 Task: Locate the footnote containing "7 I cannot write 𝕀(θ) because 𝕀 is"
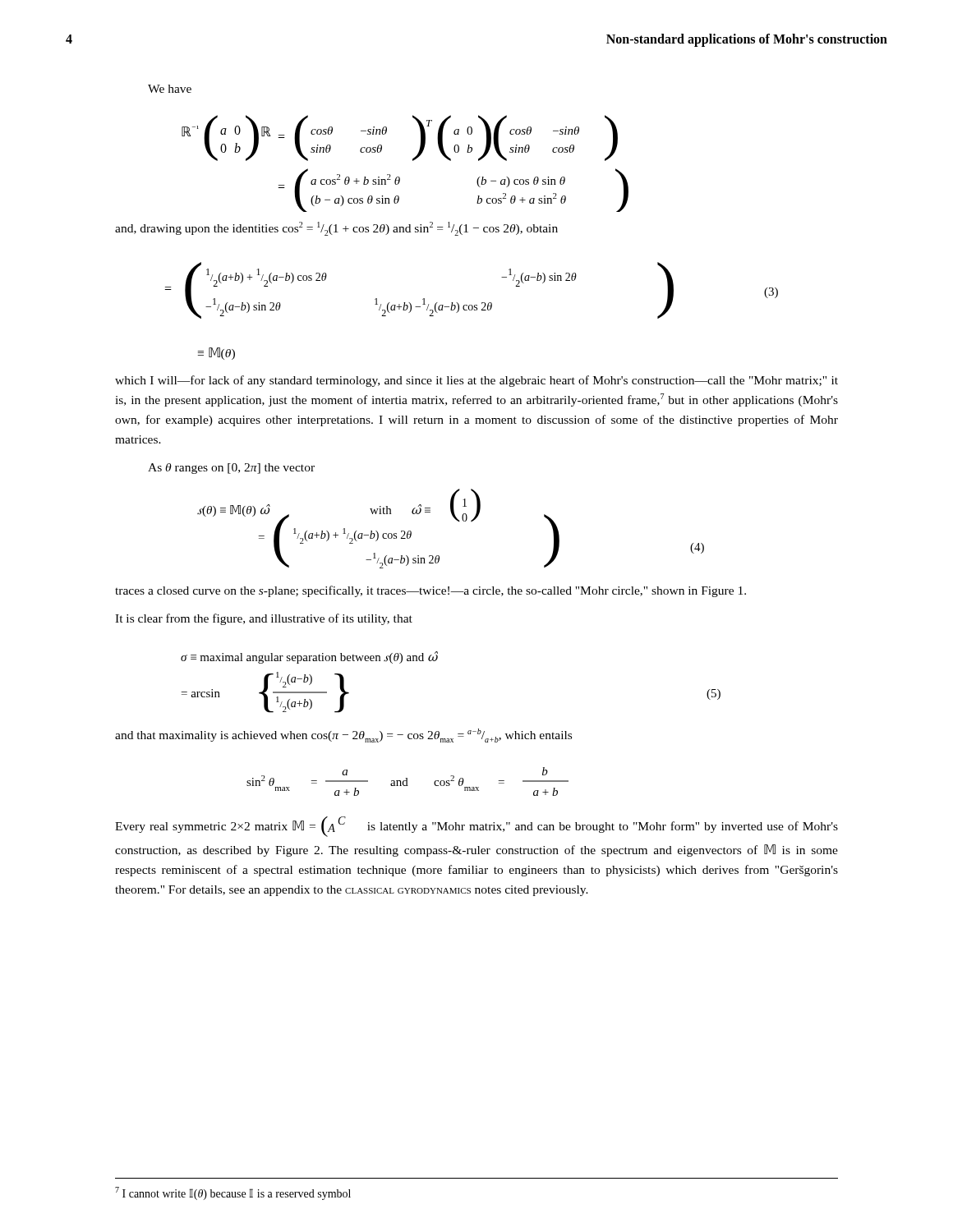(233, 1193)
